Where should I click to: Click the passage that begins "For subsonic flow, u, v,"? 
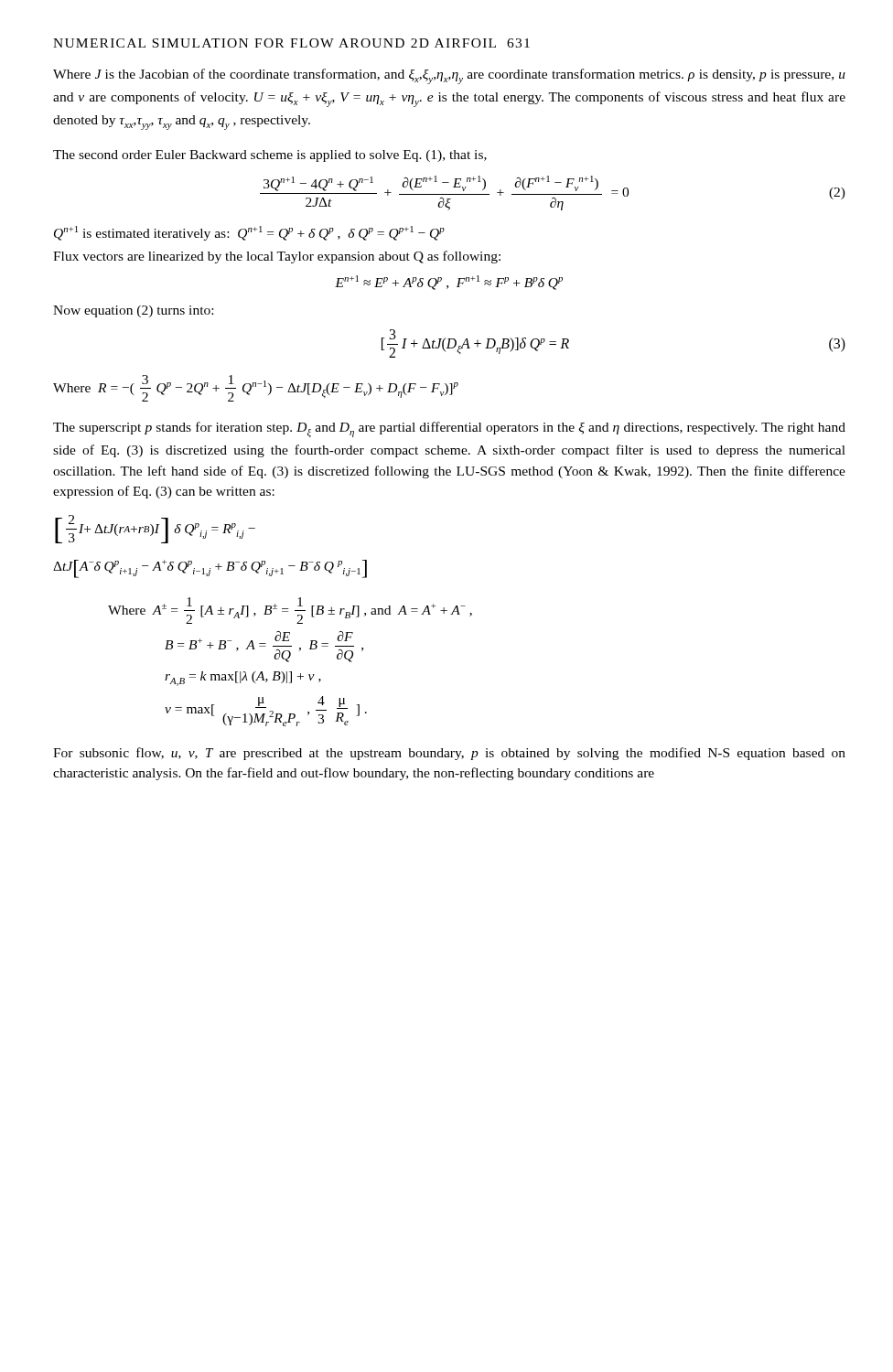449,762
